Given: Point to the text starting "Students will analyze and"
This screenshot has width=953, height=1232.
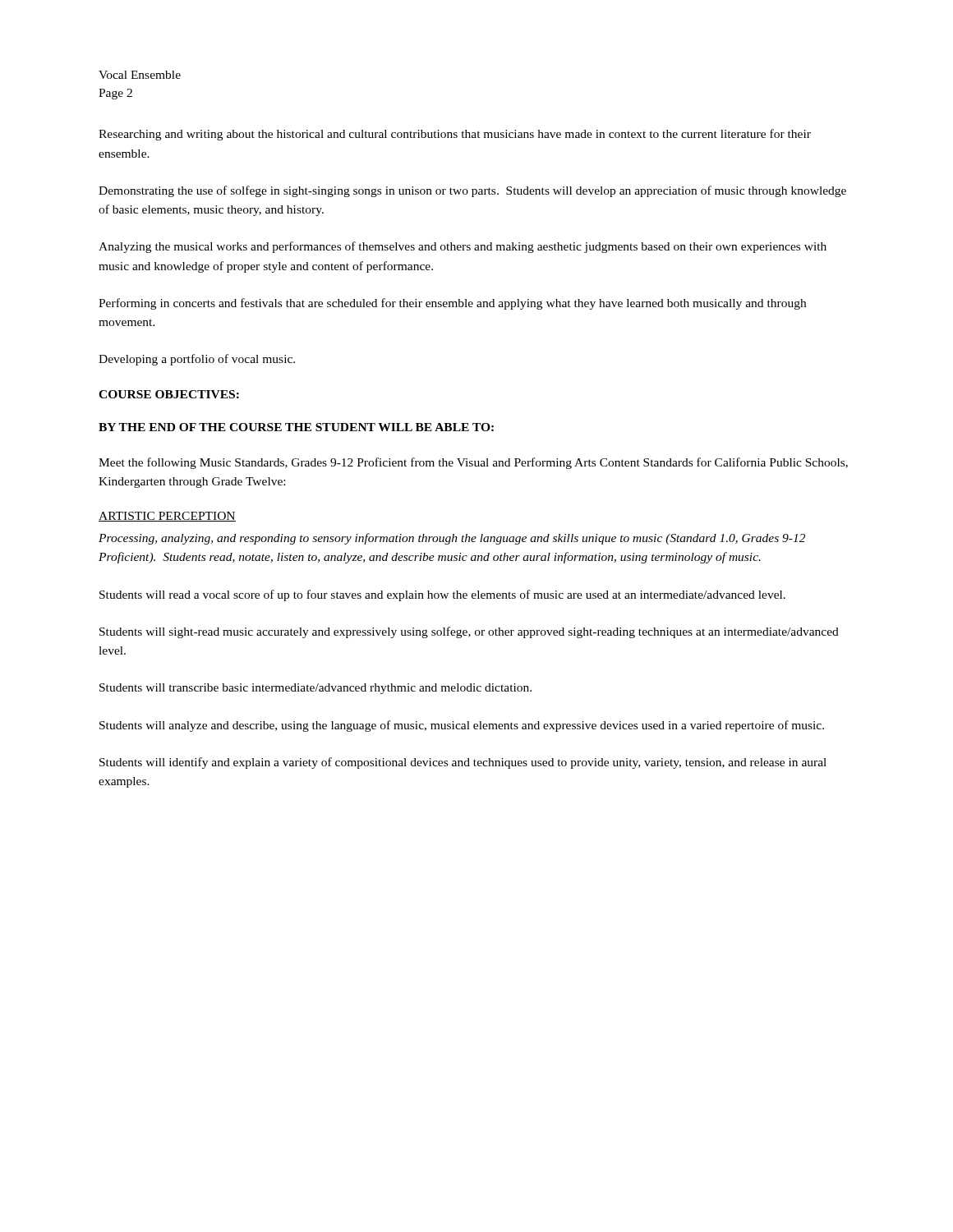Looking at the screenshot, I should click(462, 725).
